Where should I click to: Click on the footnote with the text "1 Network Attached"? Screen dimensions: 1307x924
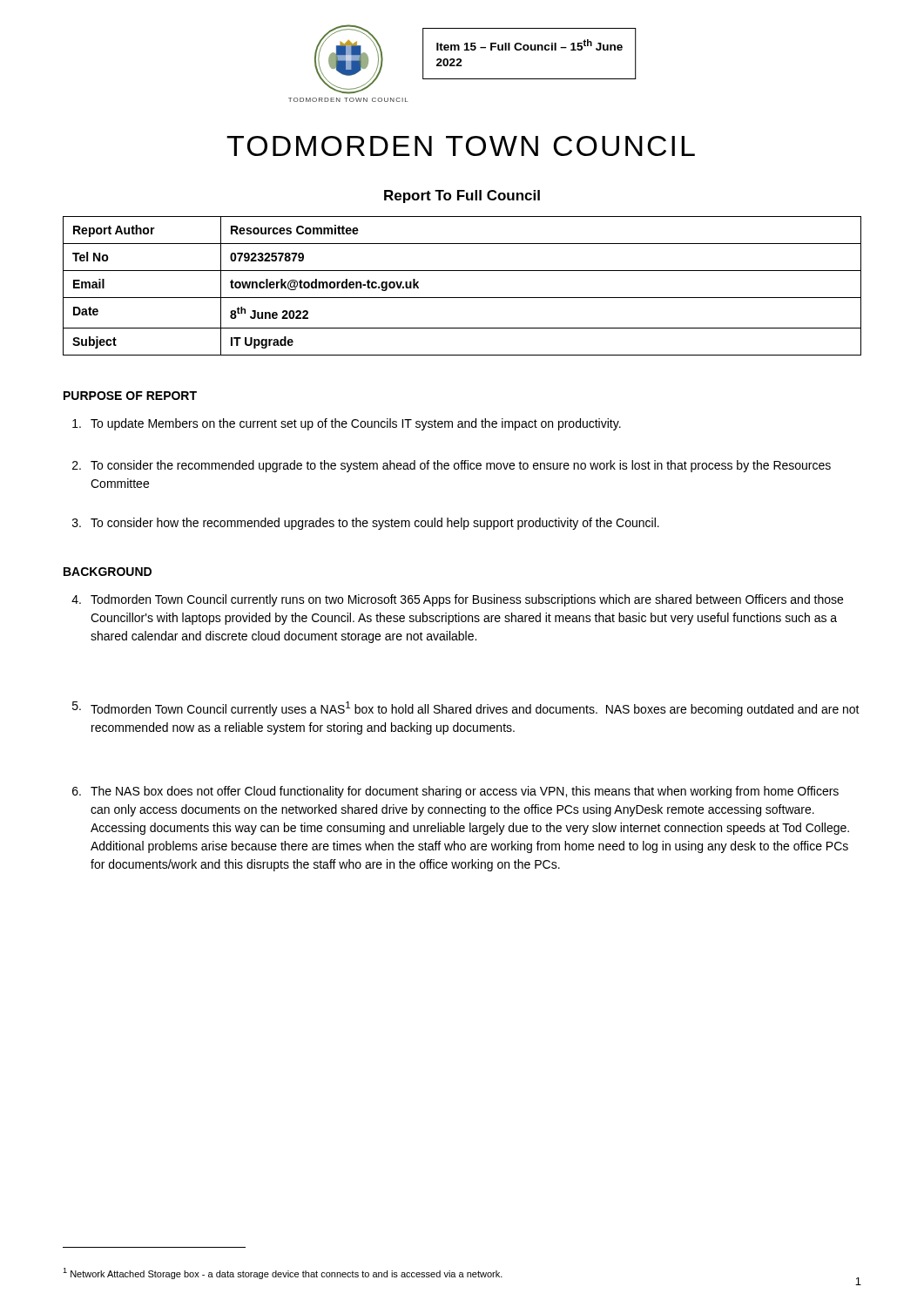tap(283, 1272)
